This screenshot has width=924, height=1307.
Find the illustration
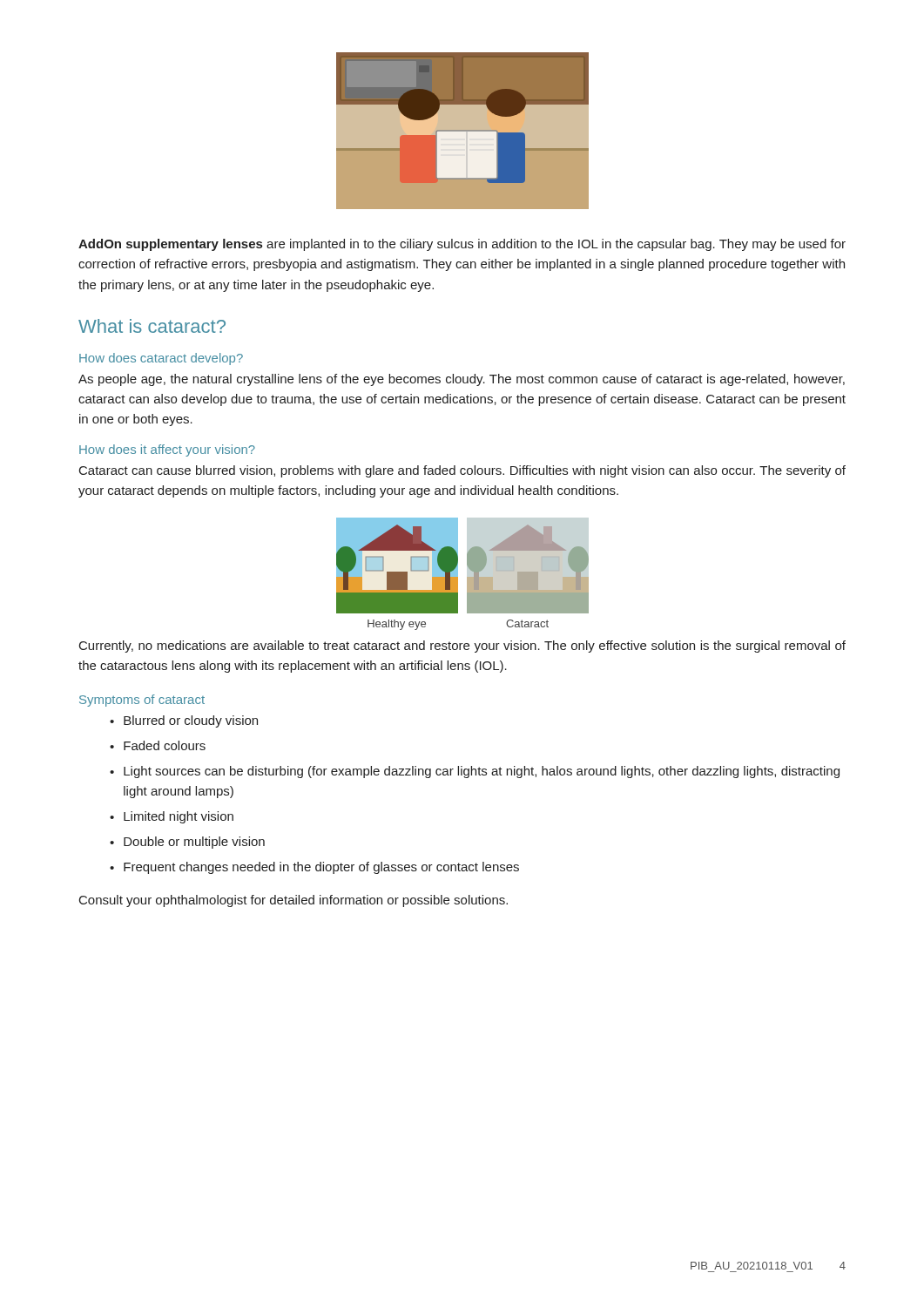click(462, 574)
